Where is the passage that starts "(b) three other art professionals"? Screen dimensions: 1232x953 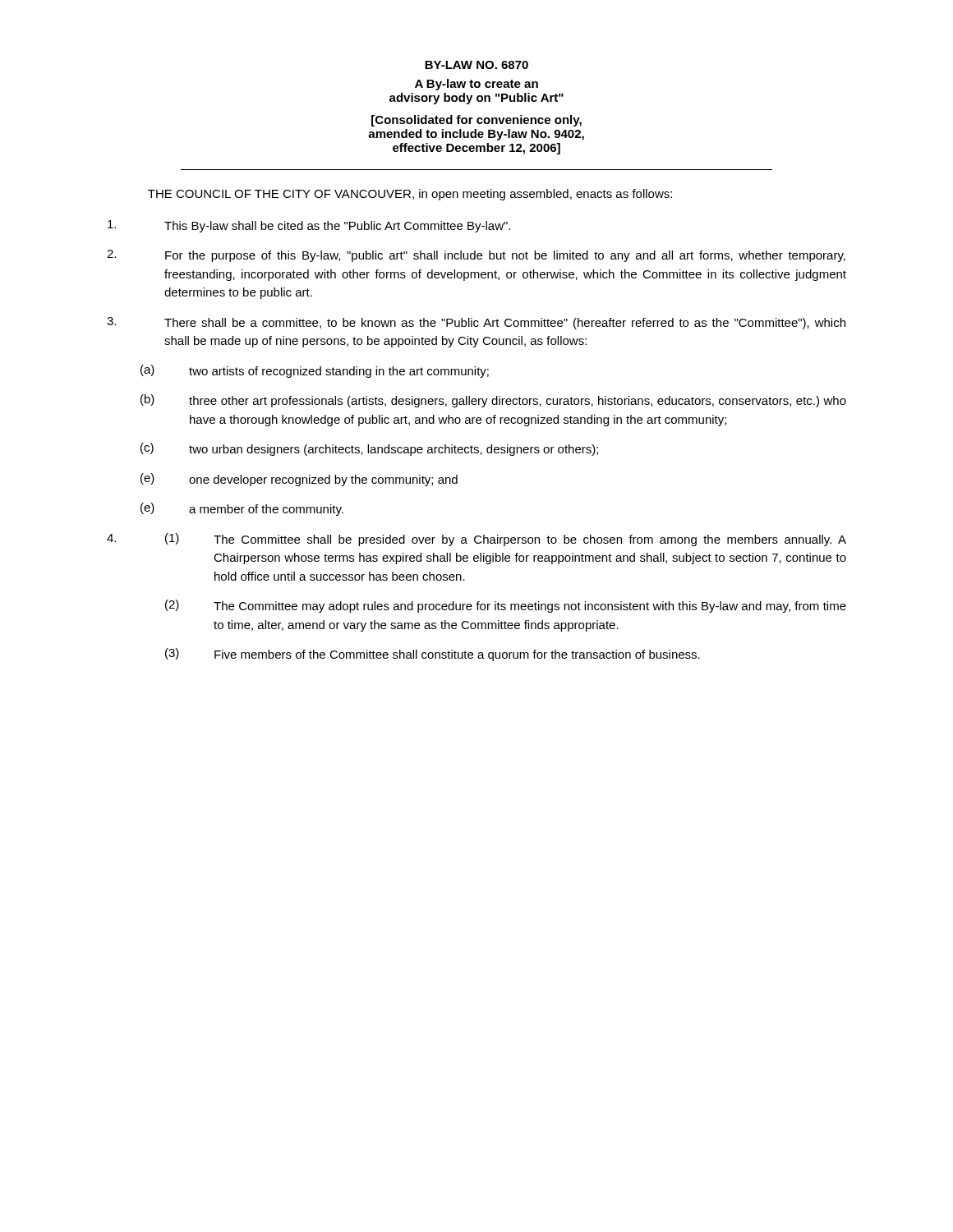(x=493, y=410)
